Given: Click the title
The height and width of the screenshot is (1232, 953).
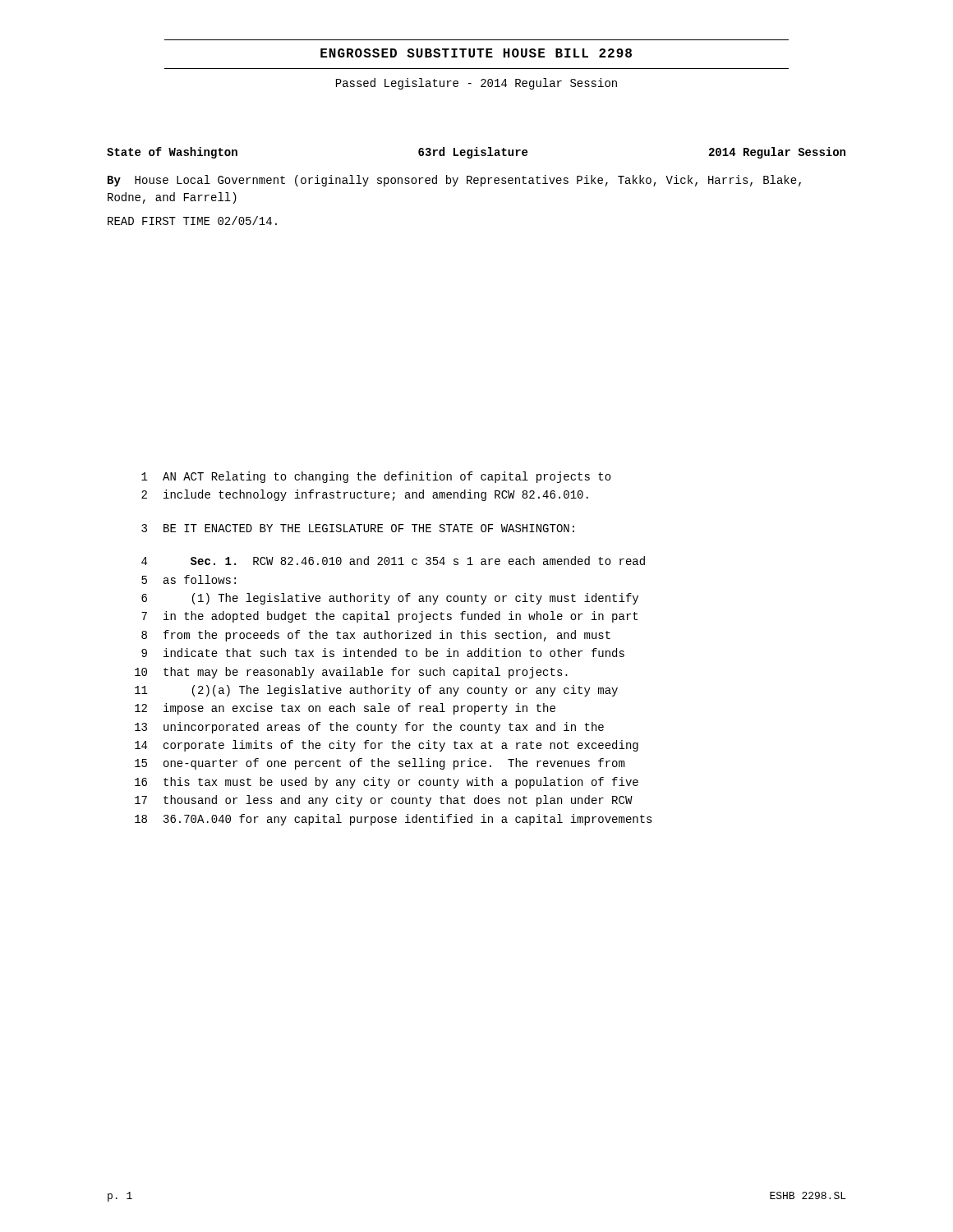Looking at the screenshot, I should pyautogui.click(x=476, y=54).
